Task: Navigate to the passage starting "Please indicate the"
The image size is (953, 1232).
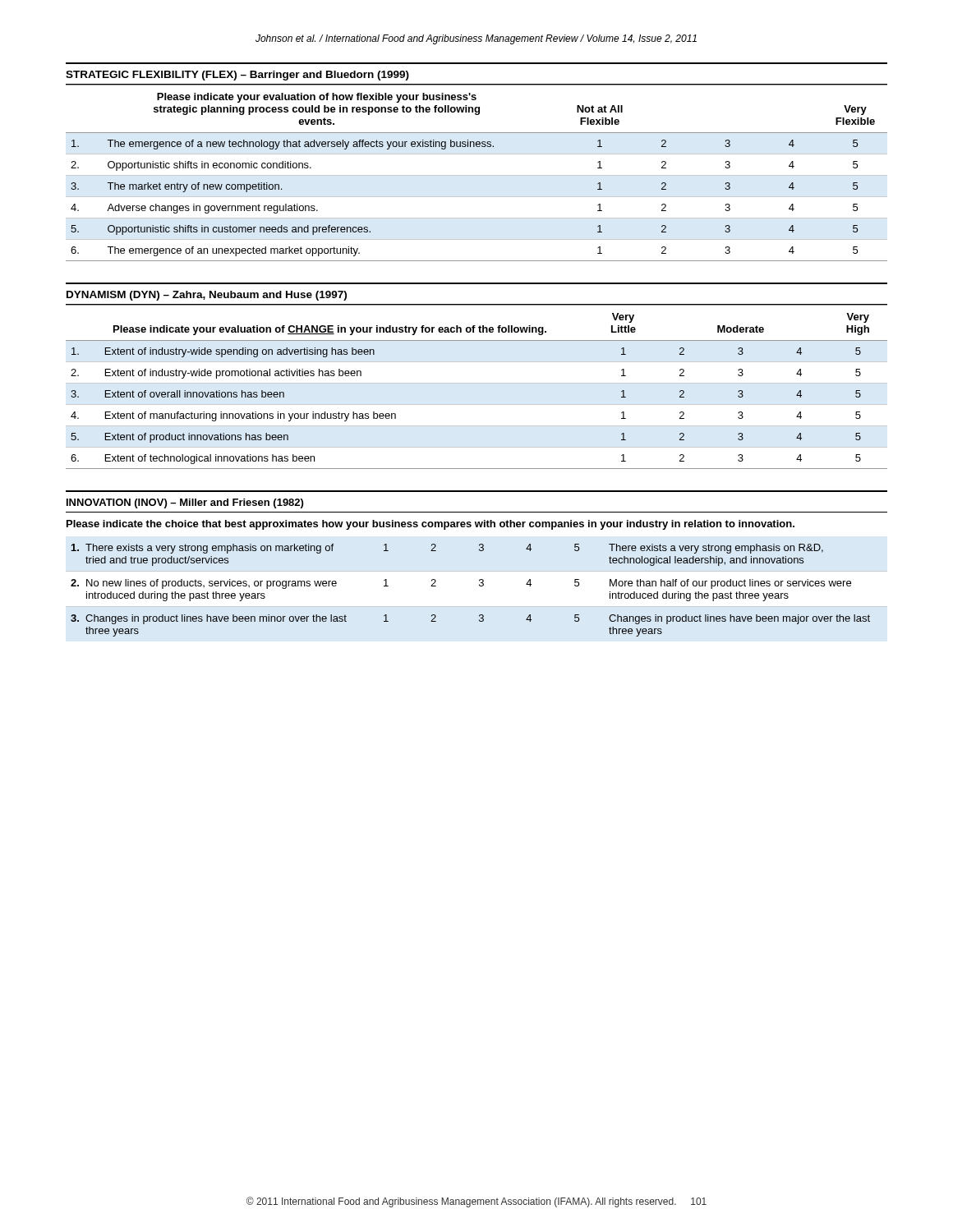Action: 430,524
